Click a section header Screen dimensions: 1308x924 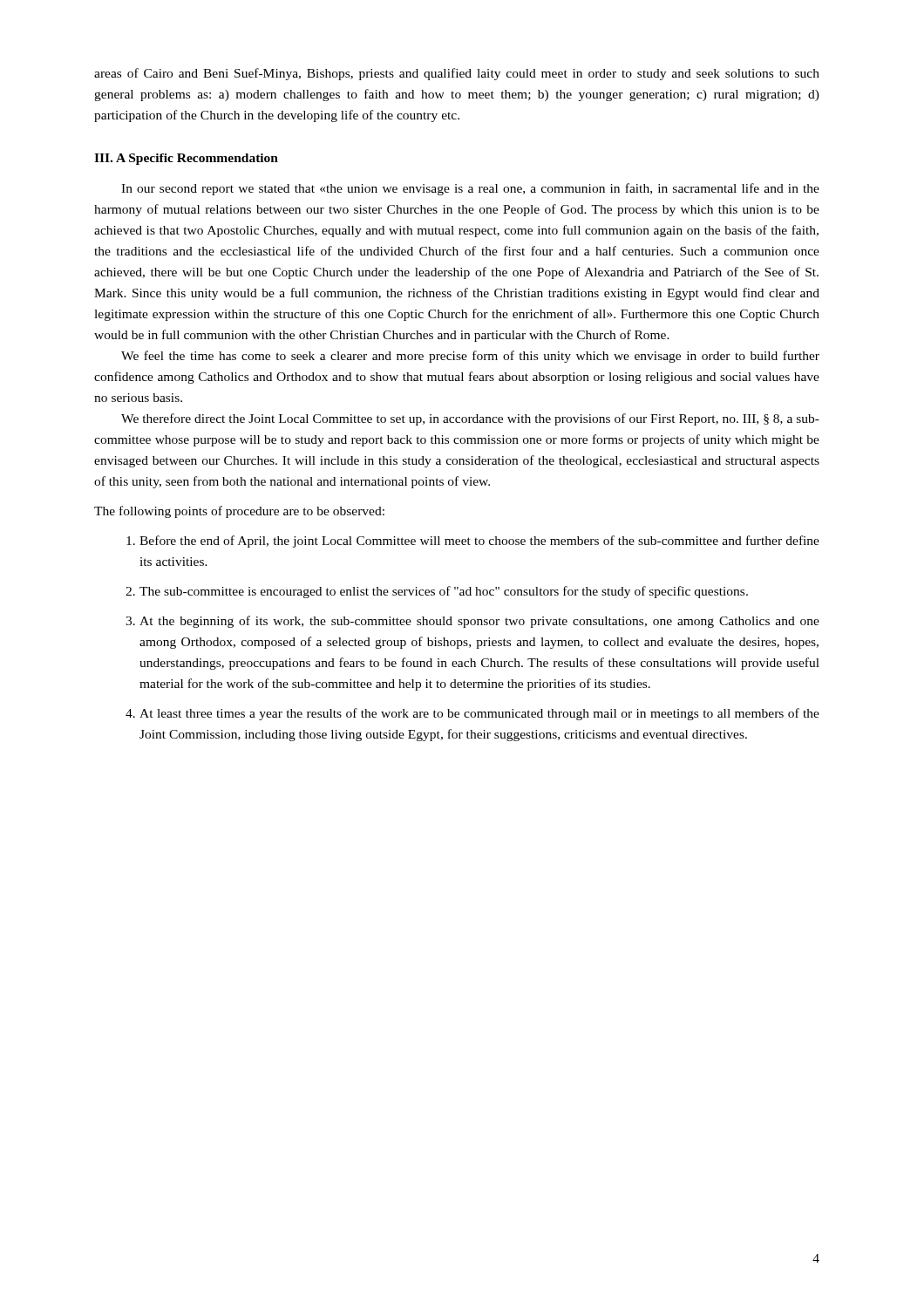point(186,157)
